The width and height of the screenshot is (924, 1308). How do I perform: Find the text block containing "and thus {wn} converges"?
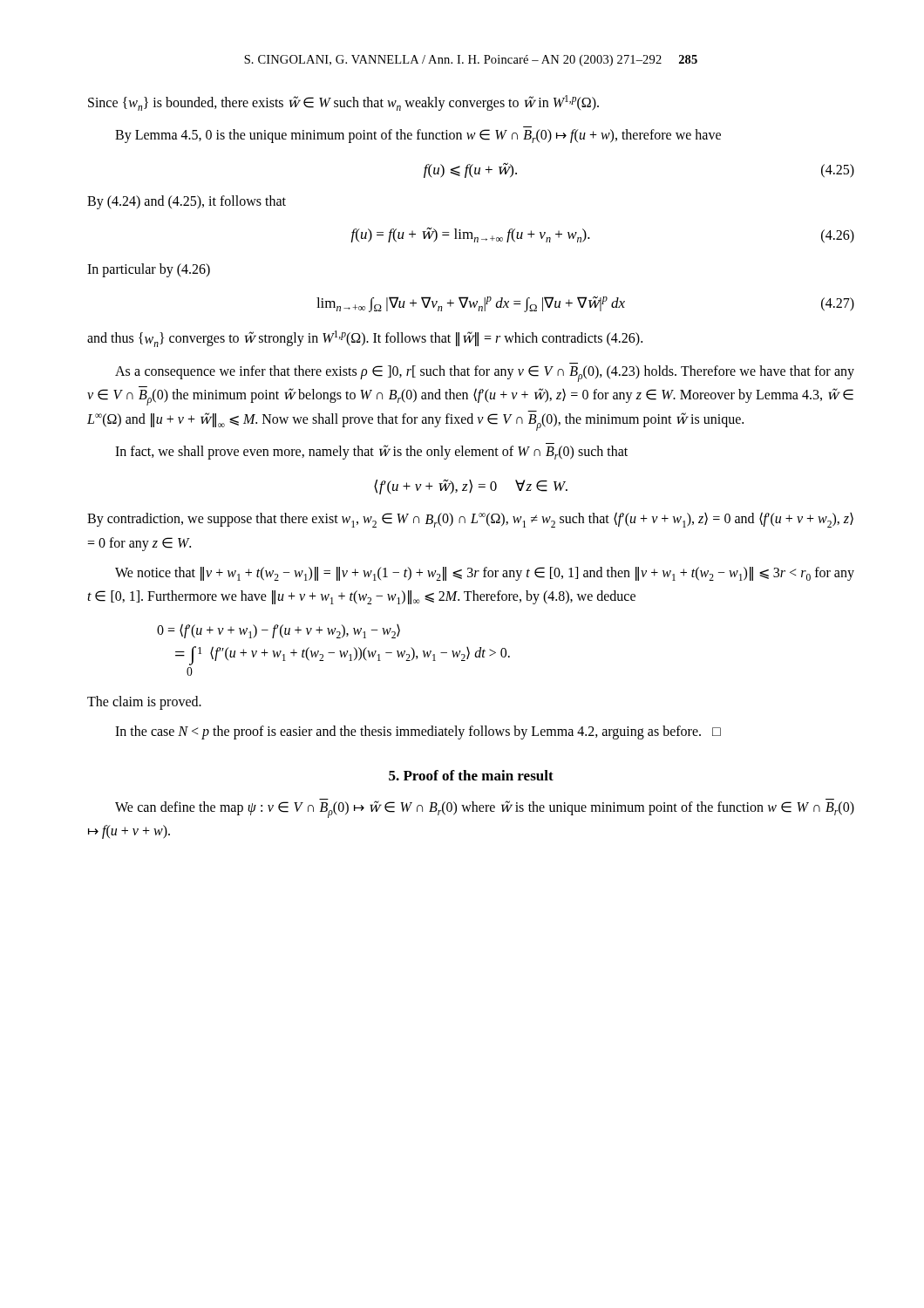click(x=471, y=340)
